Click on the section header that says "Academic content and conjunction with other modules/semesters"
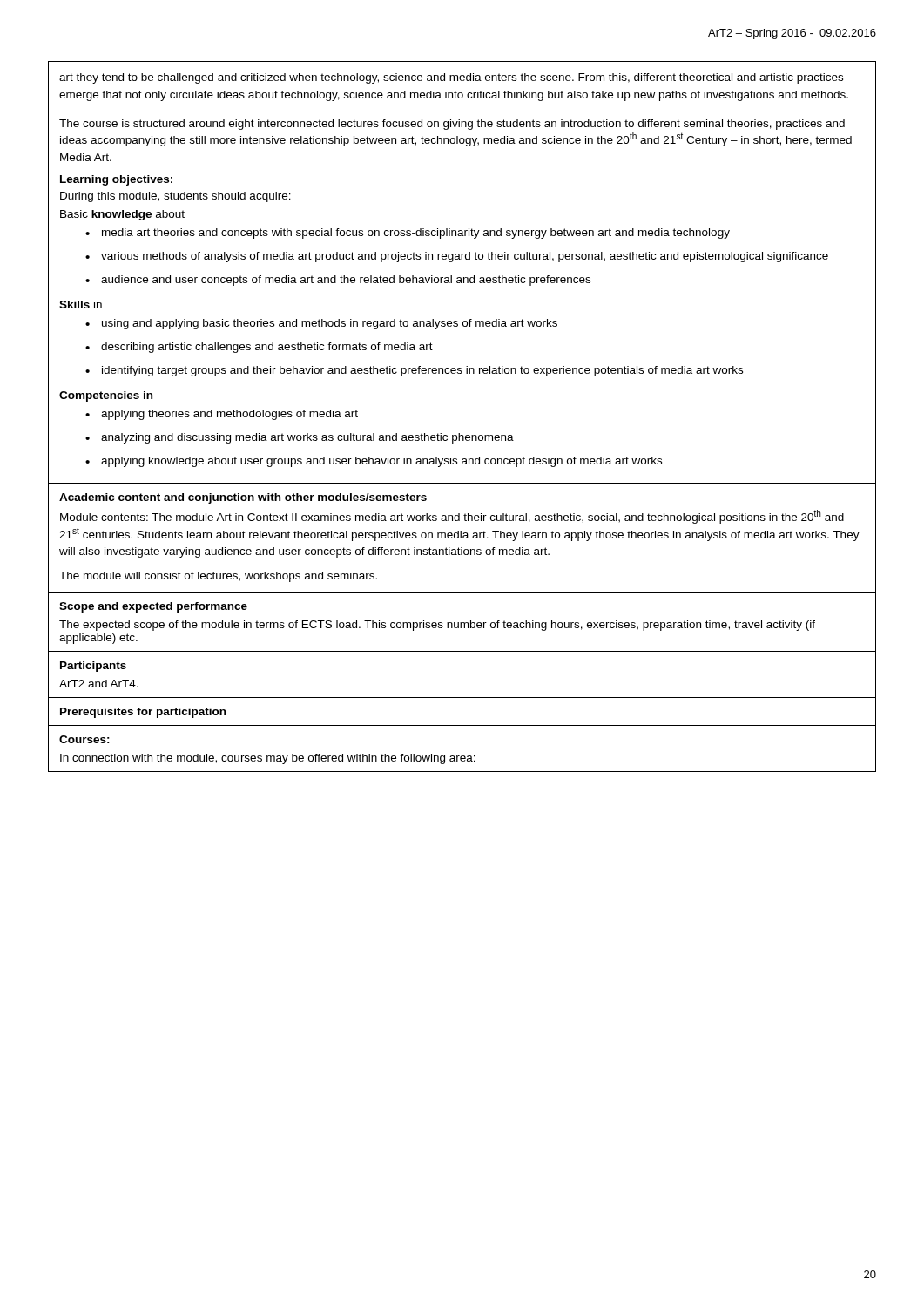This screenshot has width=924, height=1307. click(x=243, y=497)
